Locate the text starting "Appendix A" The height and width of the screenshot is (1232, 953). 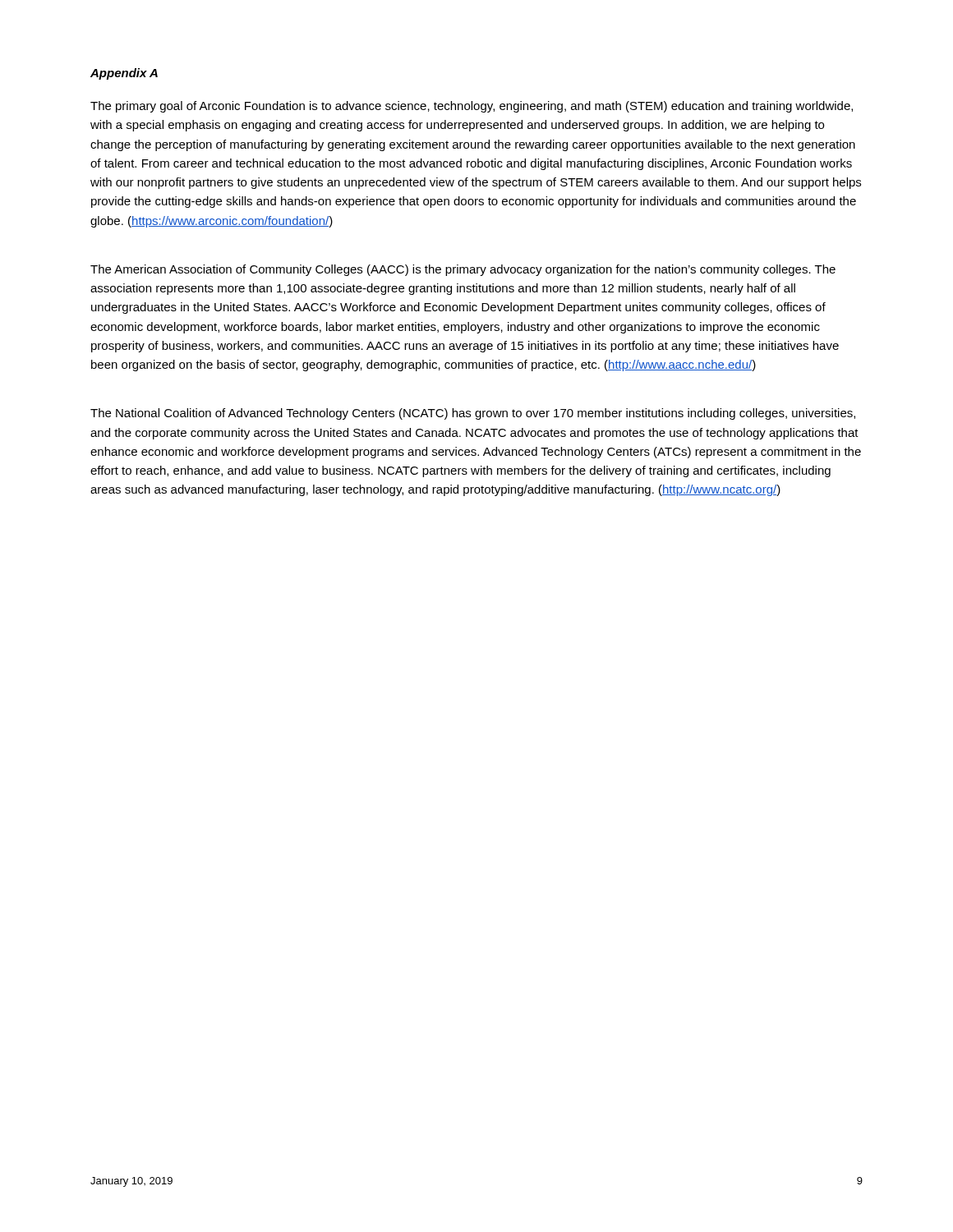[x=124, y=73]
